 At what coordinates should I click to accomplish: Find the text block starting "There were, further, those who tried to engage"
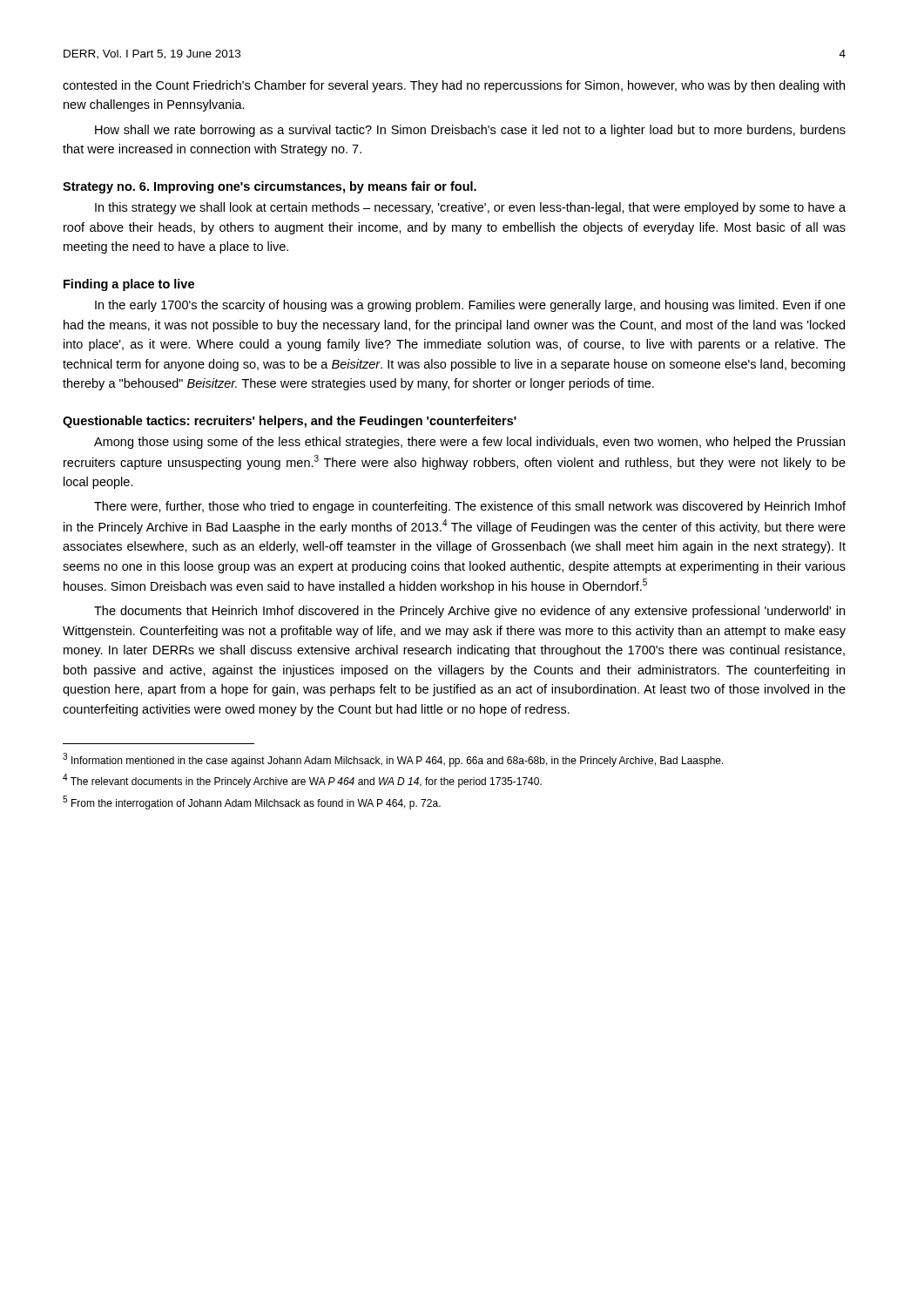(454, 547)
